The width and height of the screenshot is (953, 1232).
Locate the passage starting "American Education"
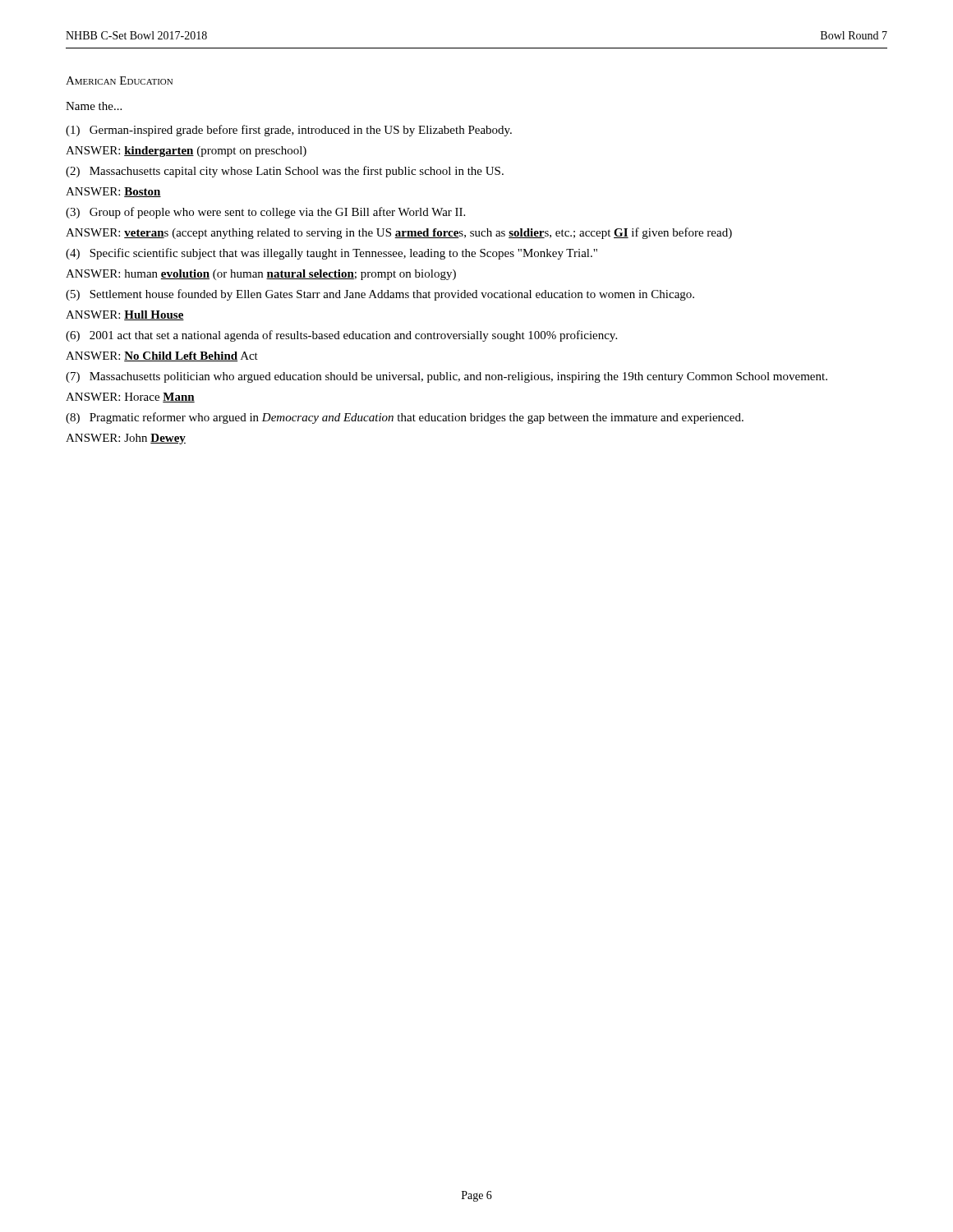click(119, 81)
